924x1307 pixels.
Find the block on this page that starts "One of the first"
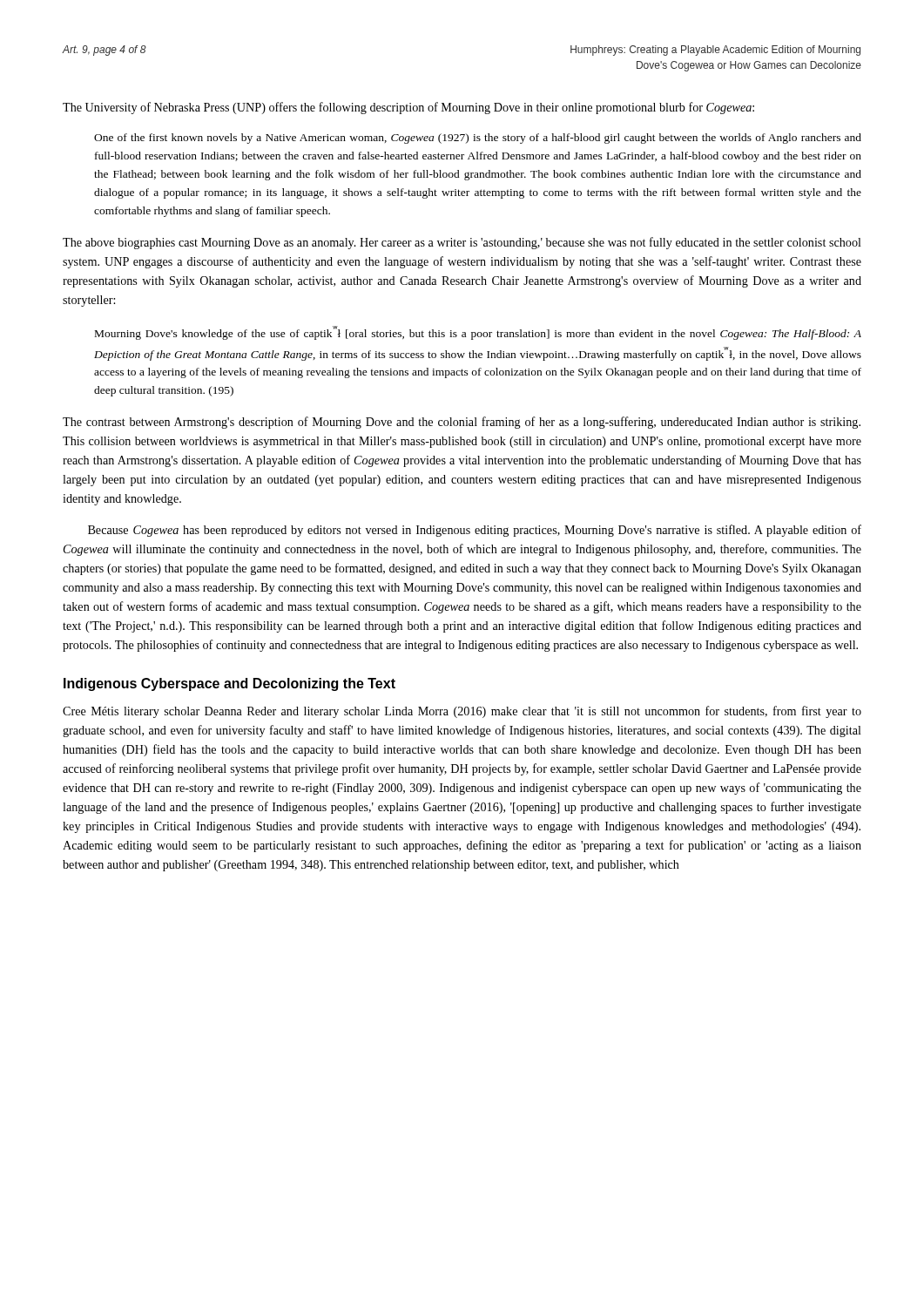click(x=478, y=175)
